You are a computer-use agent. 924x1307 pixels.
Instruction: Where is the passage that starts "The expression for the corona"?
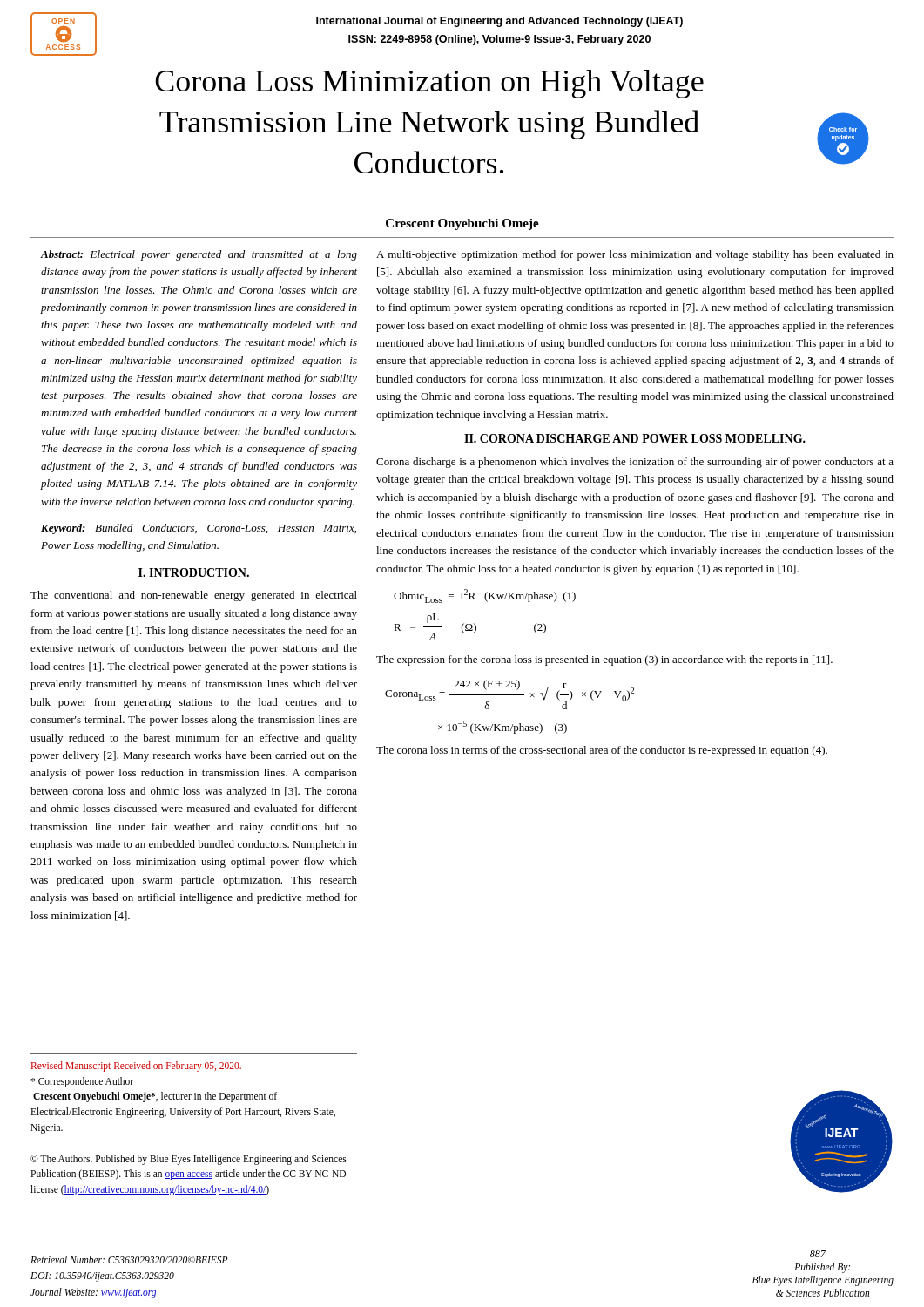point(605,660)
